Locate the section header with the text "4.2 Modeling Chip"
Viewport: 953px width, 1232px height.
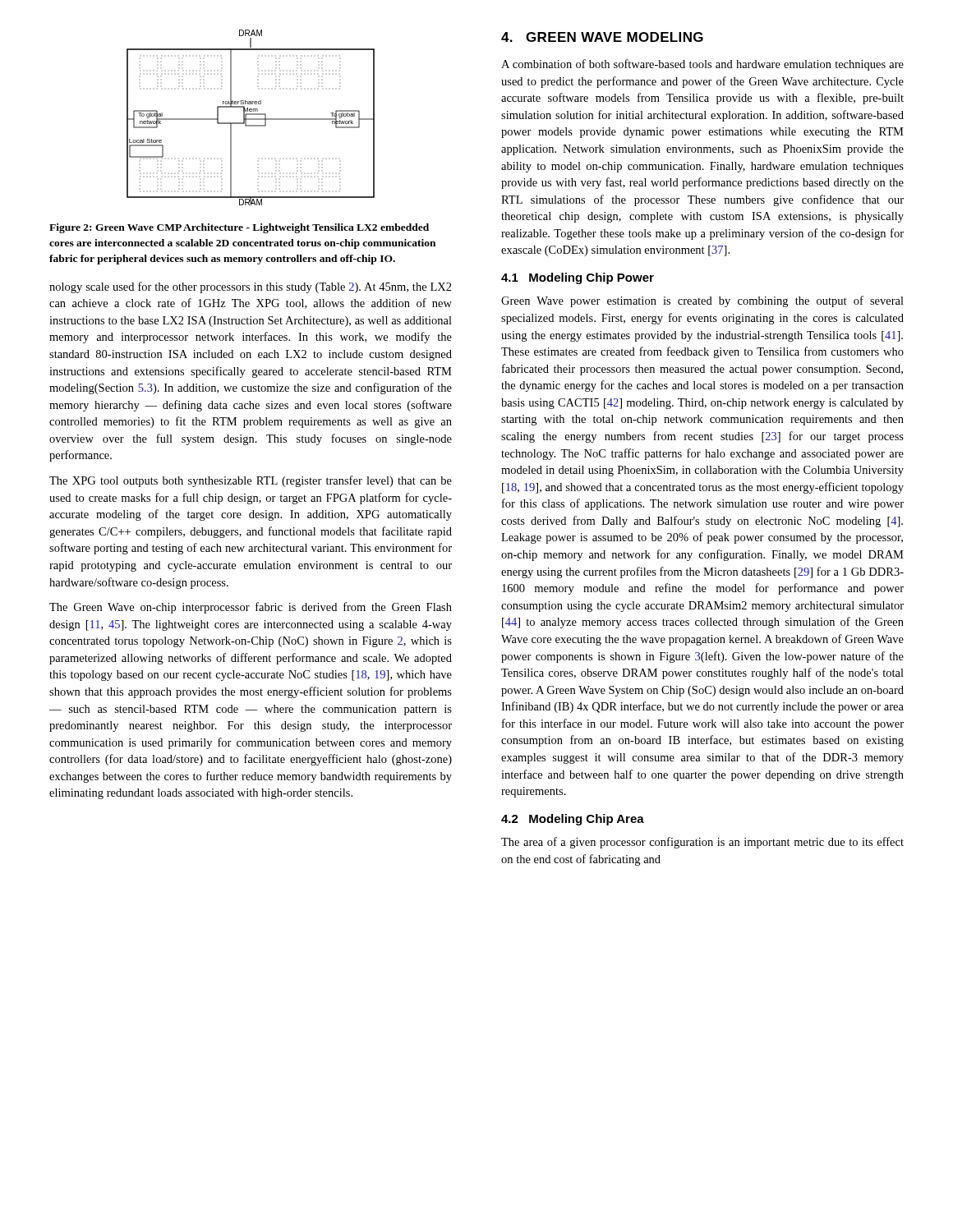(x=573, y=818)
